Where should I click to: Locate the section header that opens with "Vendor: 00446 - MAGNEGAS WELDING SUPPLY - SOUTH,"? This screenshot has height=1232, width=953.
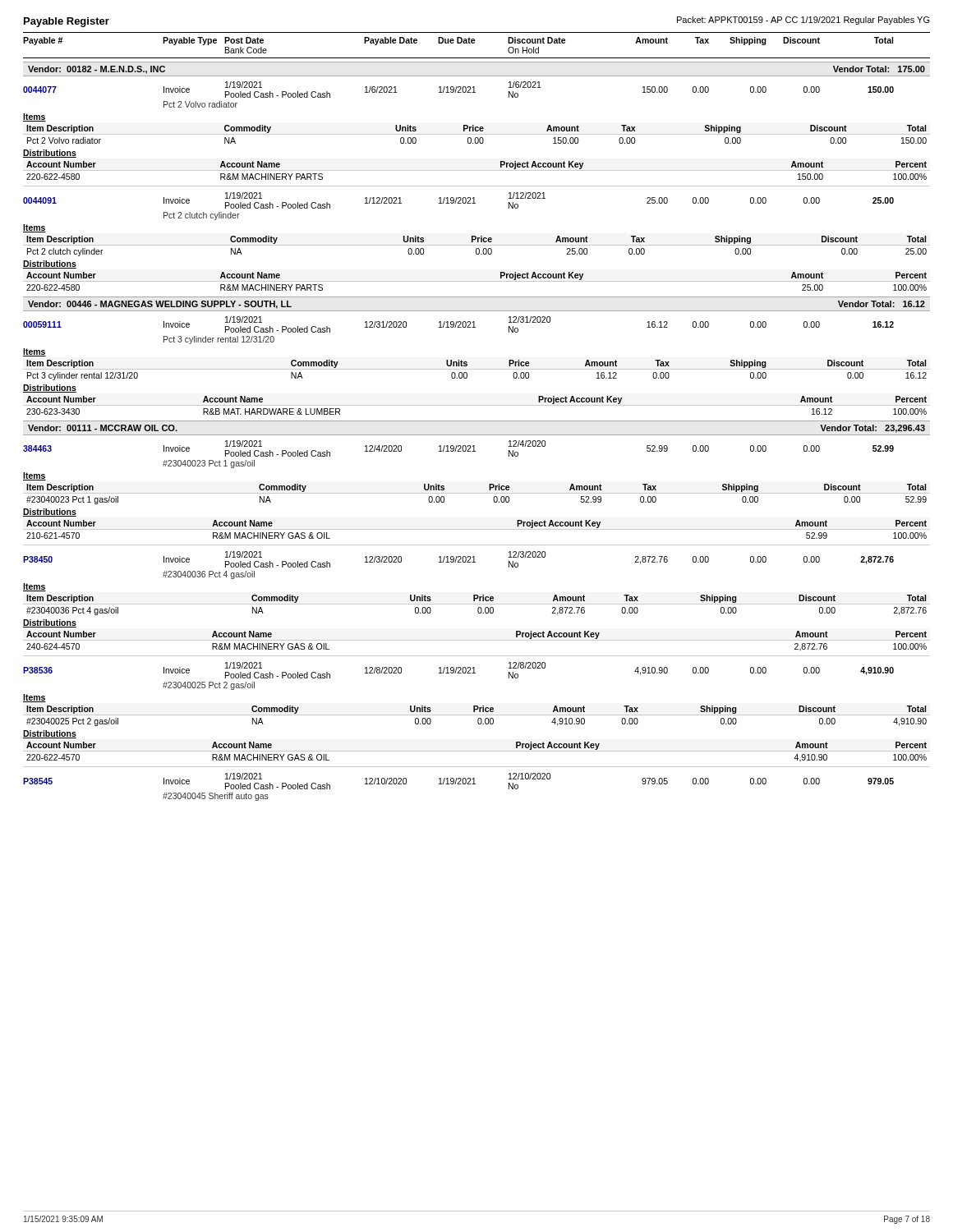click(x=476, y=304)
